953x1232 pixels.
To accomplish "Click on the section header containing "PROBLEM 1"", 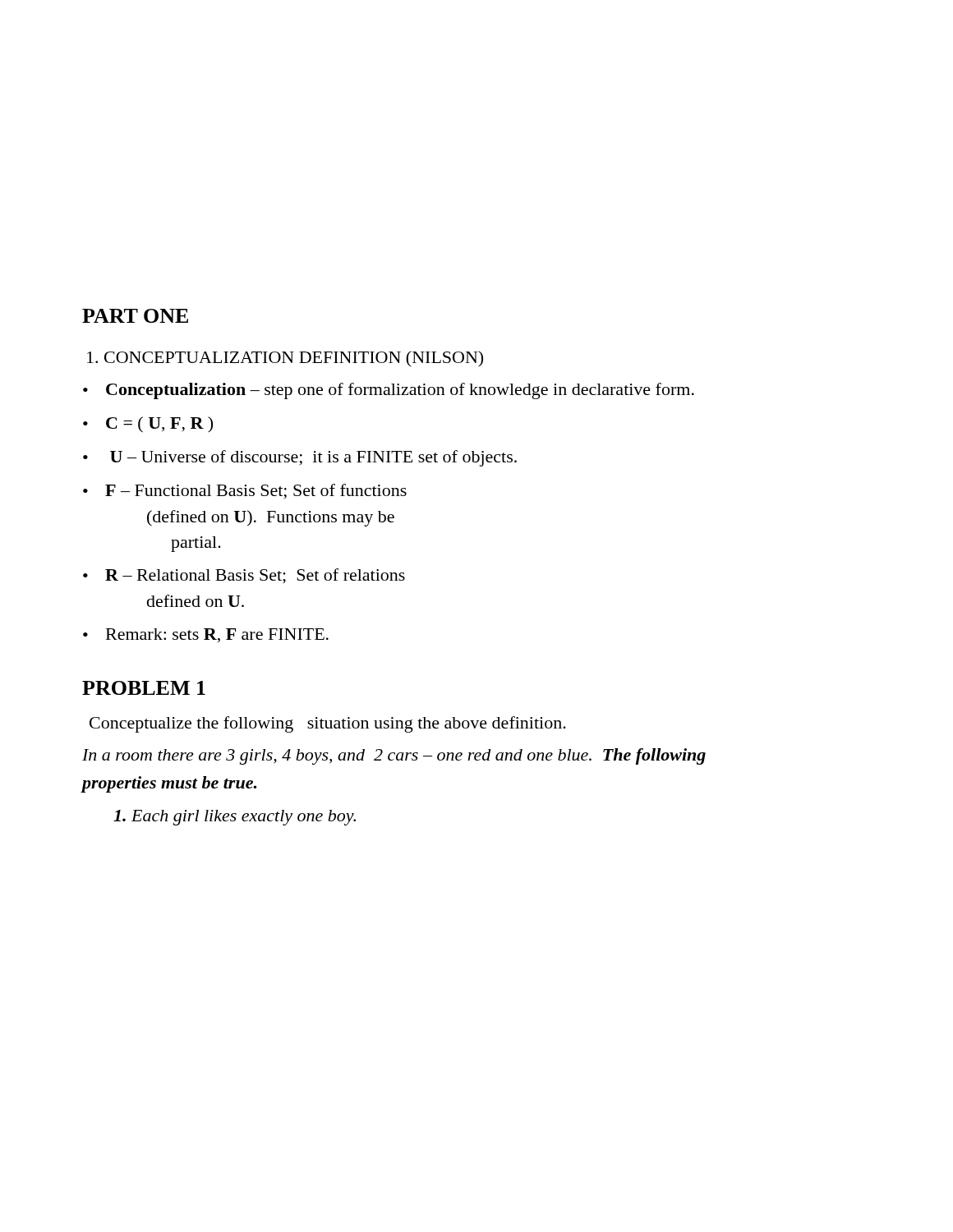I will click(144, 688).
